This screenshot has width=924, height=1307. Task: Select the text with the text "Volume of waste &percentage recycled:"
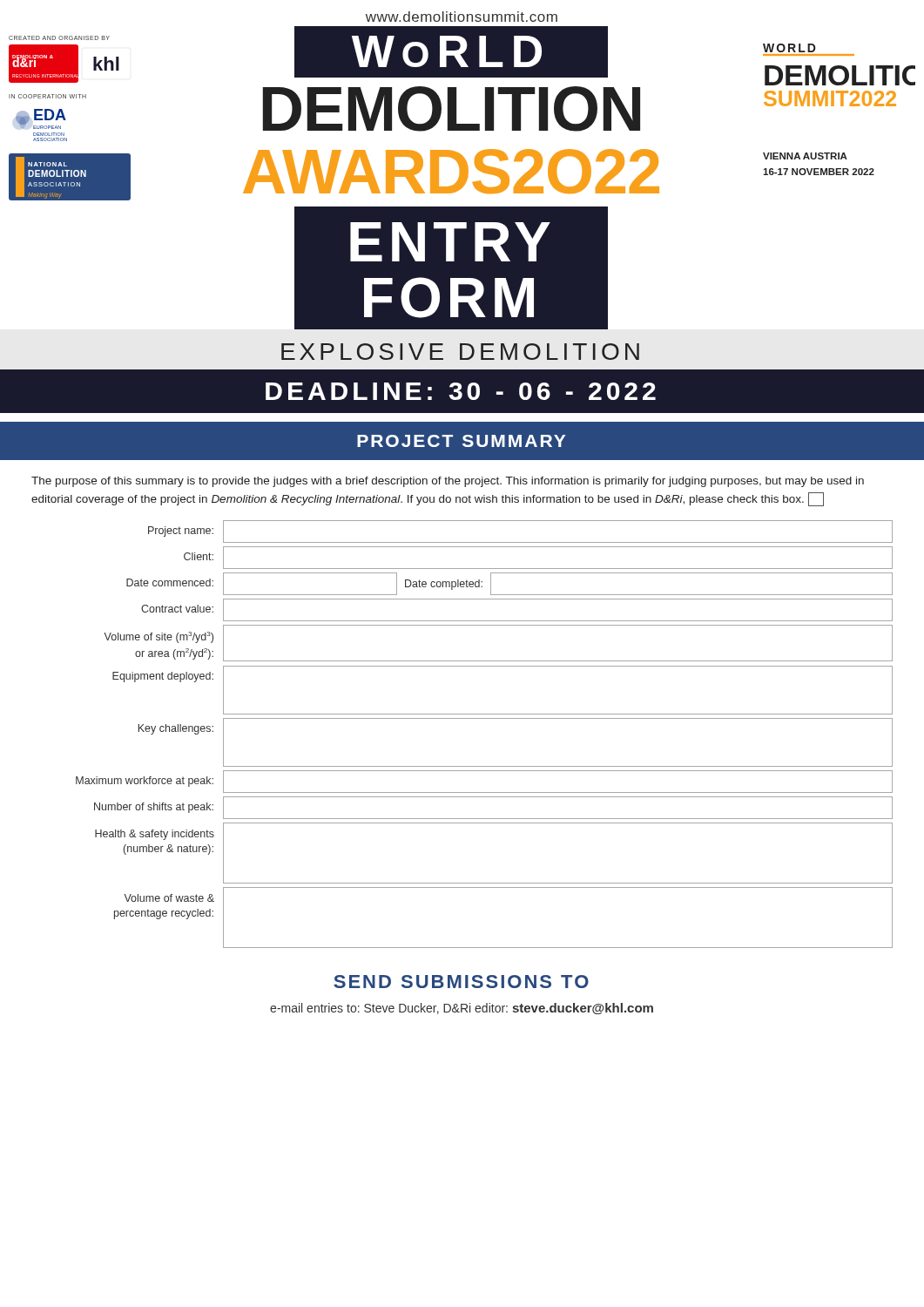(x=164, y=906)
